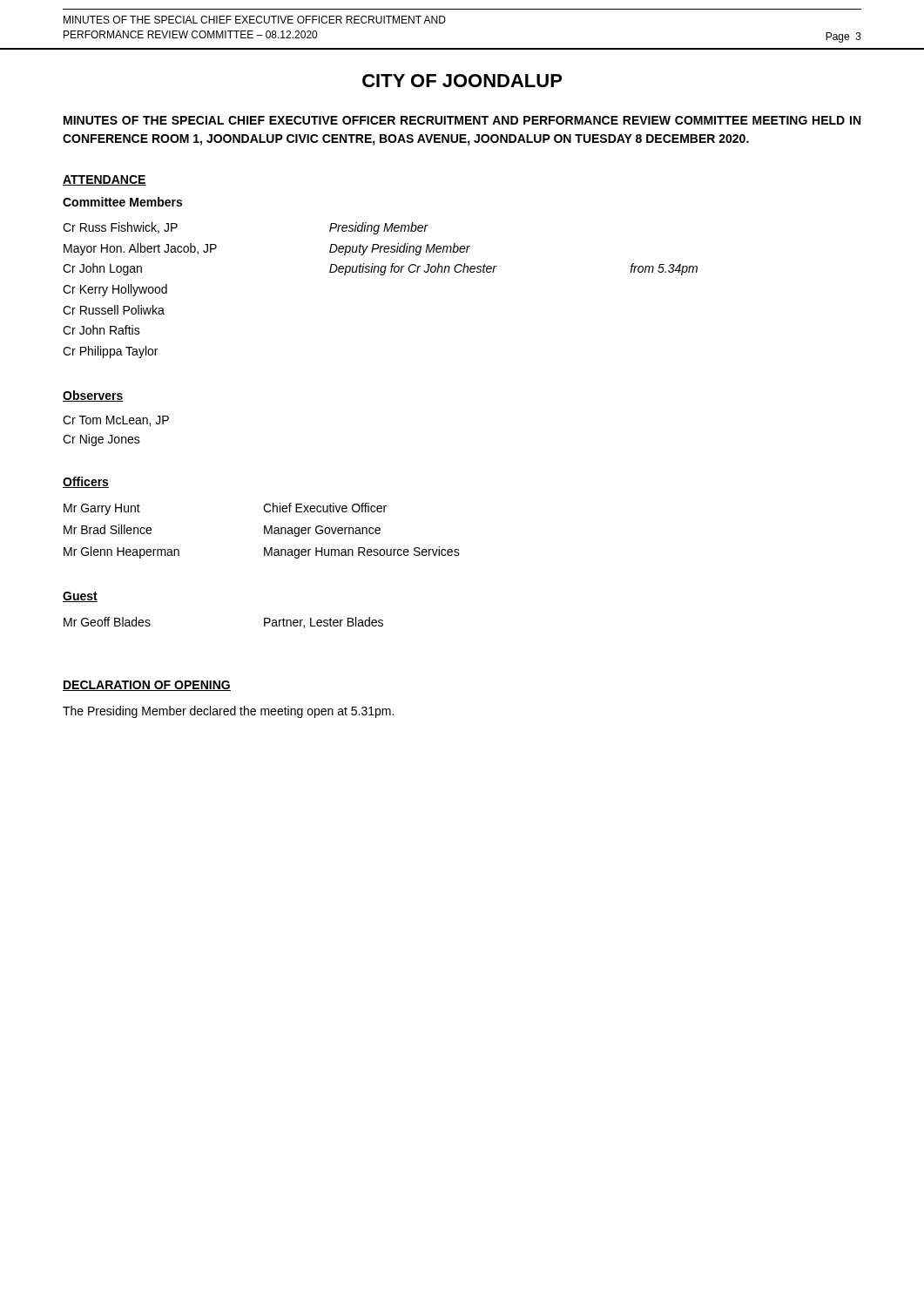
Task: Select the section header with the text "DECLARATION OF OPENING"
Action: point(147,684)
